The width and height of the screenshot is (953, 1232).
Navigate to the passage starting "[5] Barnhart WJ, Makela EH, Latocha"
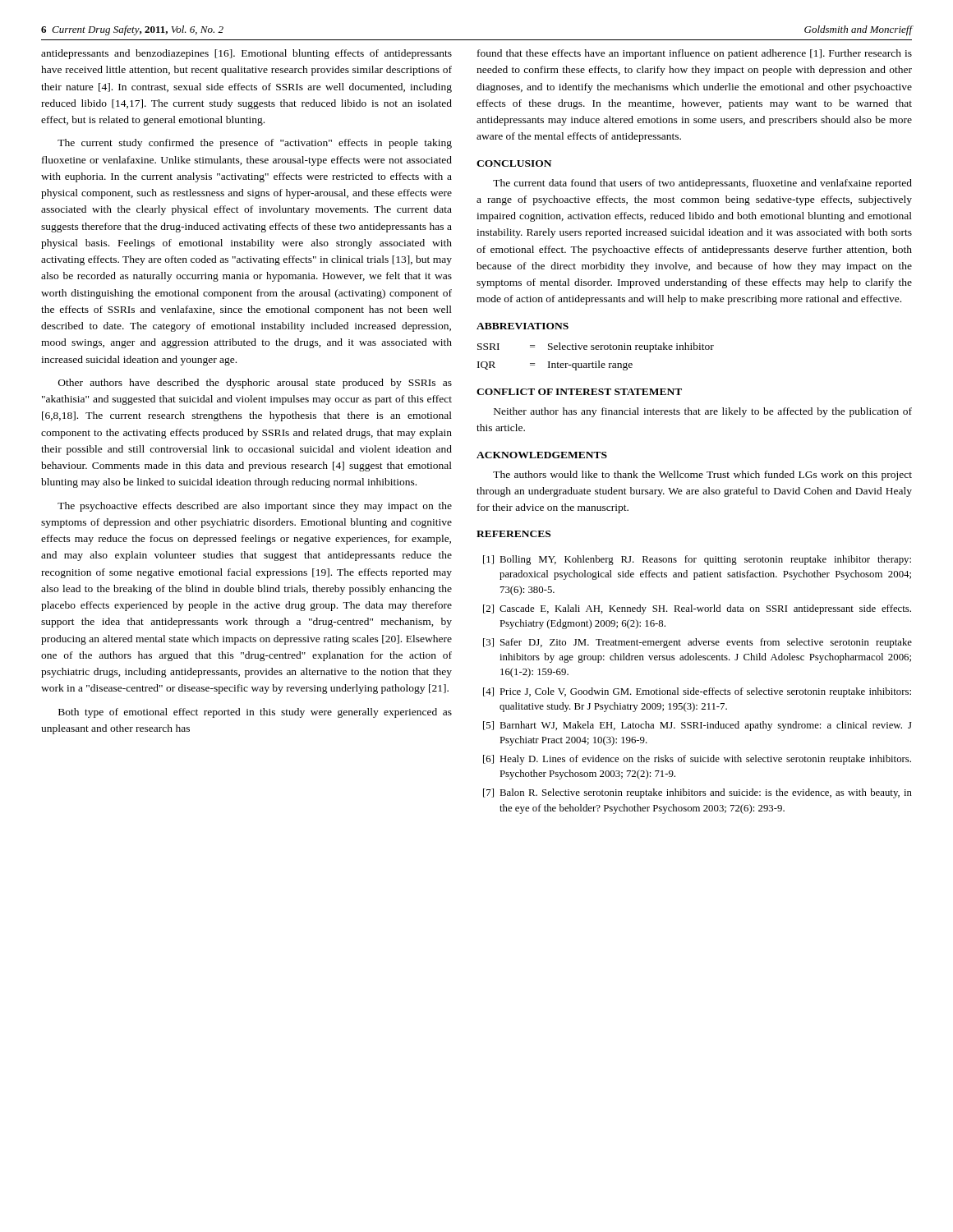point(694,733)
